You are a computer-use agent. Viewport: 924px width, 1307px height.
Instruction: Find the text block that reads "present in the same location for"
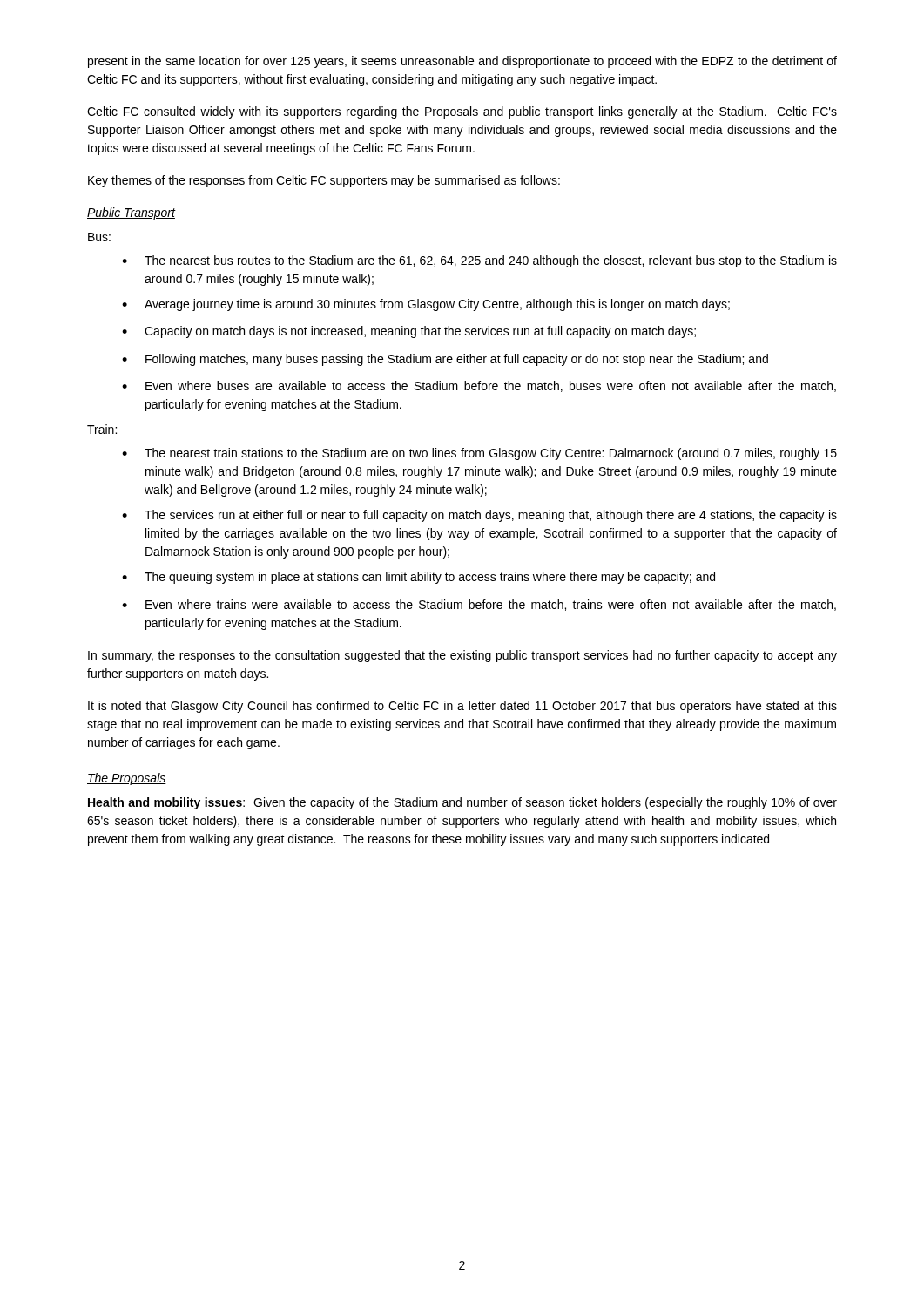click(462, 70)
